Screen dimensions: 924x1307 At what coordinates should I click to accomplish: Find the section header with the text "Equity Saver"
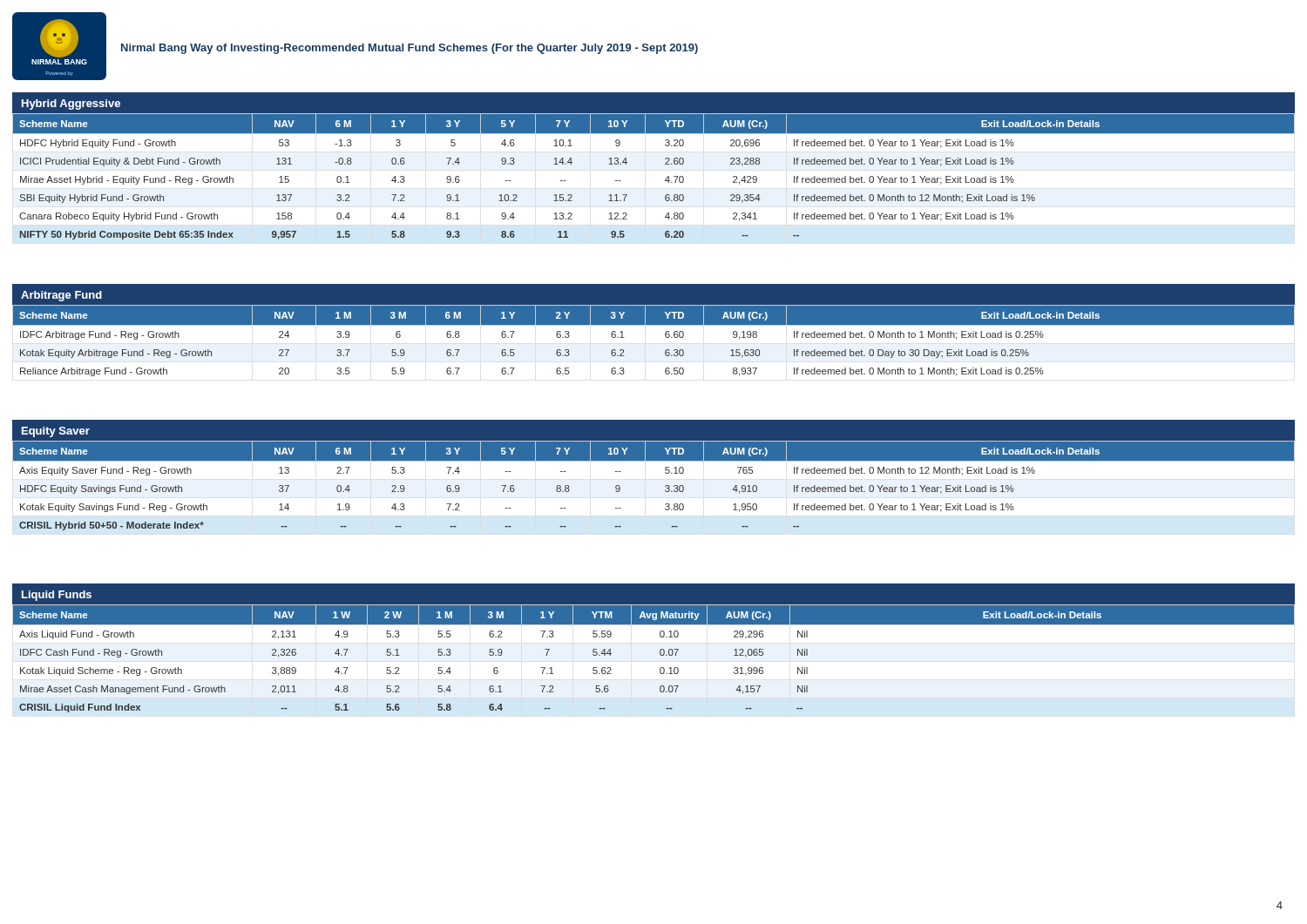[x=55, y=431]
